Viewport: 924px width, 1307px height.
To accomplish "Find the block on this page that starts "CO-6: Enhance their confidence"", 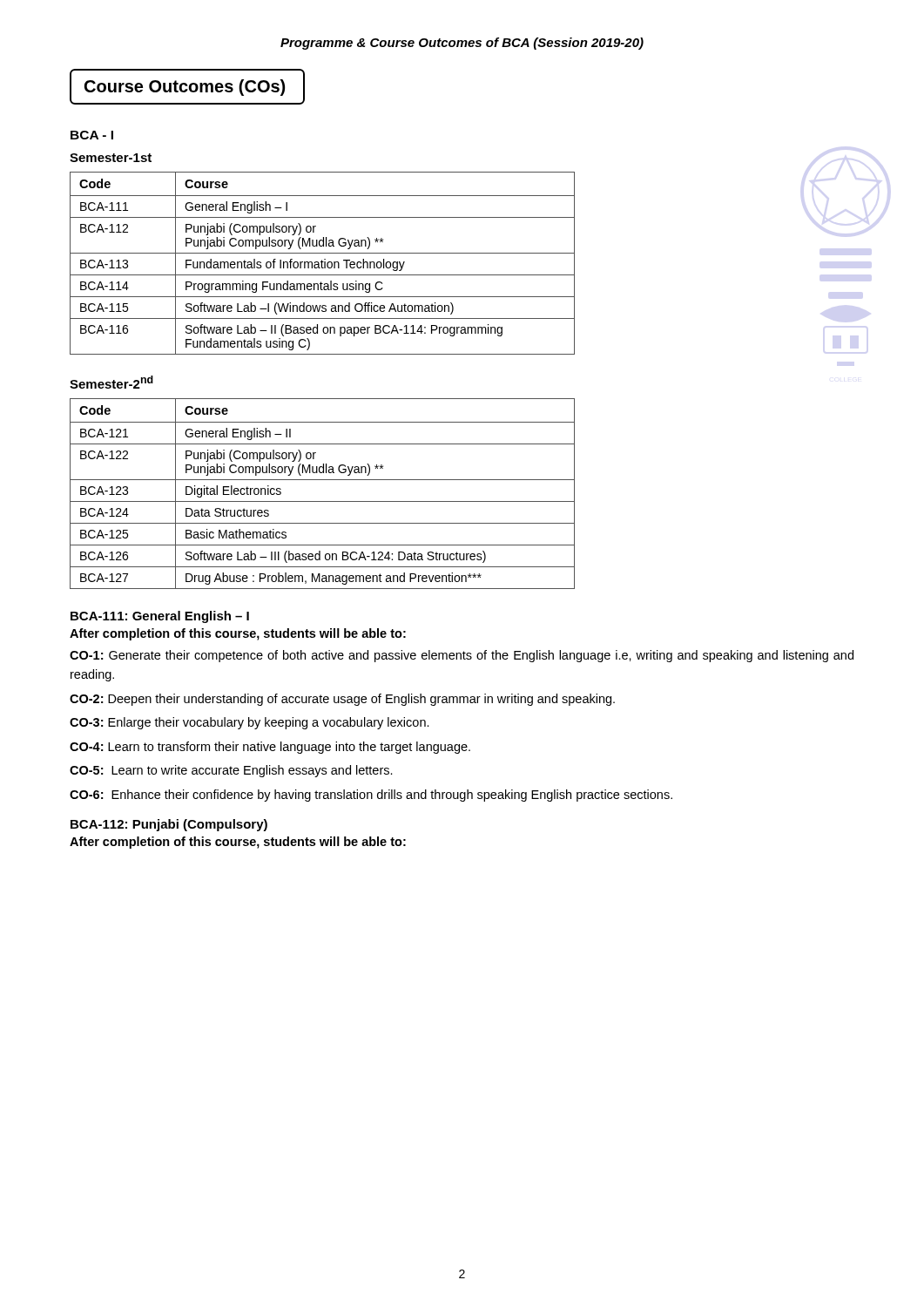I will pyautogui.click(x=371, y=794).
